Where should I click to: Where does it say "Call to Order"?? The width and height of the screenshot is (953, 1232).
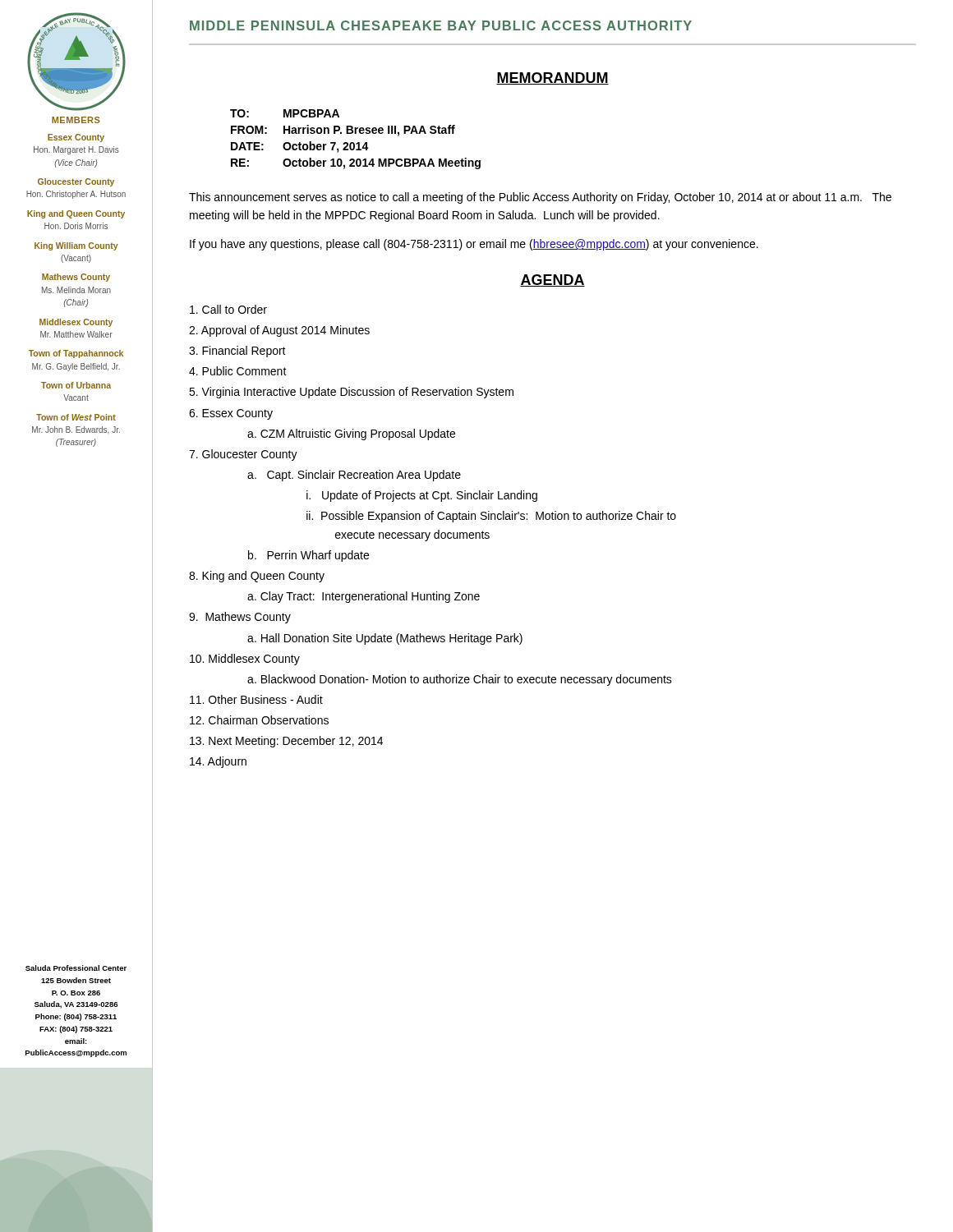point(228,310)
